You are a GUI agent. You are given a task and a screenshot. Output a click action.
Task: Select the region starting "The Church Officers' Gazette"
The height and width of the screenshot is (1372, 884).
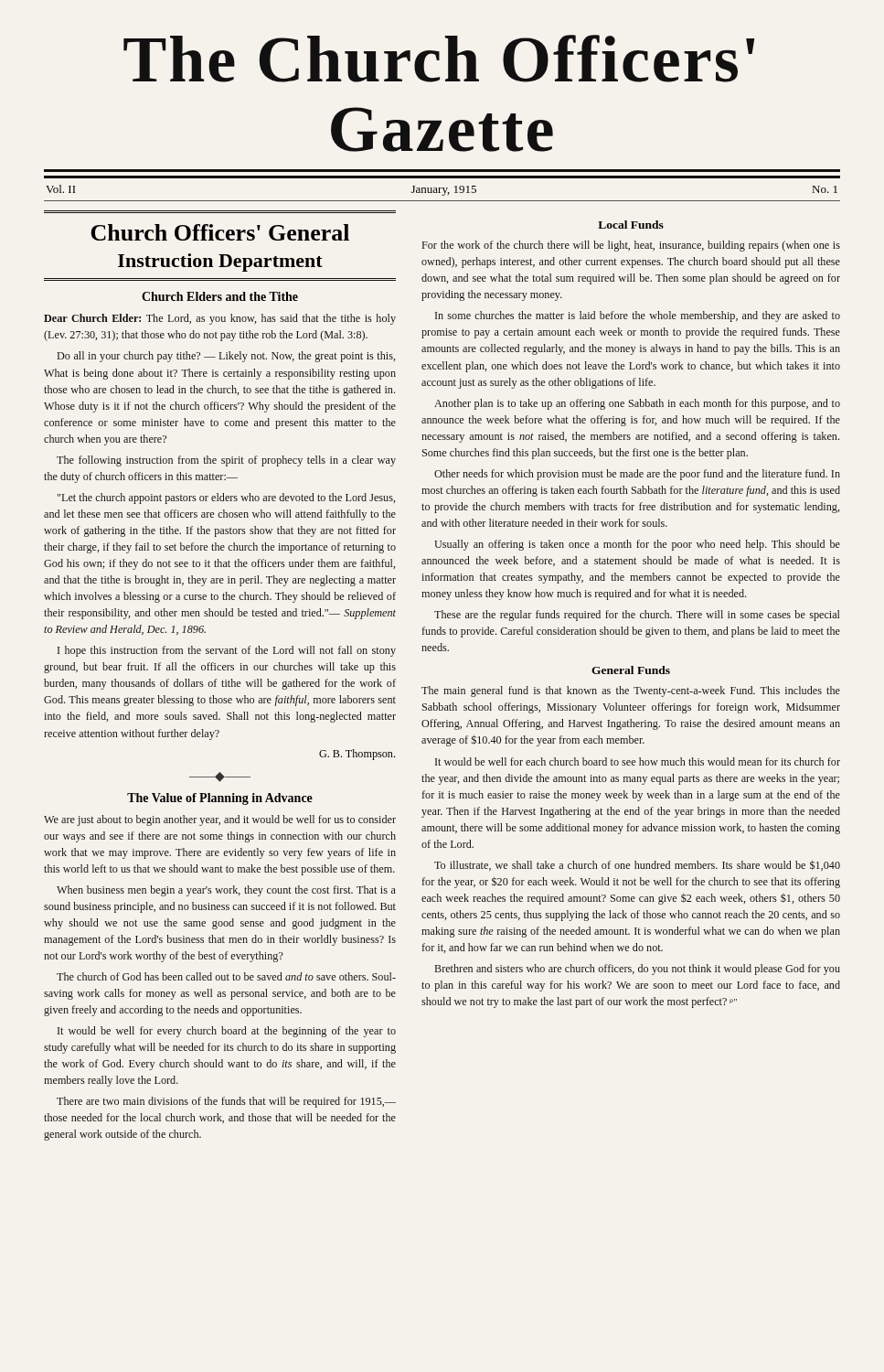coord(442,94)
